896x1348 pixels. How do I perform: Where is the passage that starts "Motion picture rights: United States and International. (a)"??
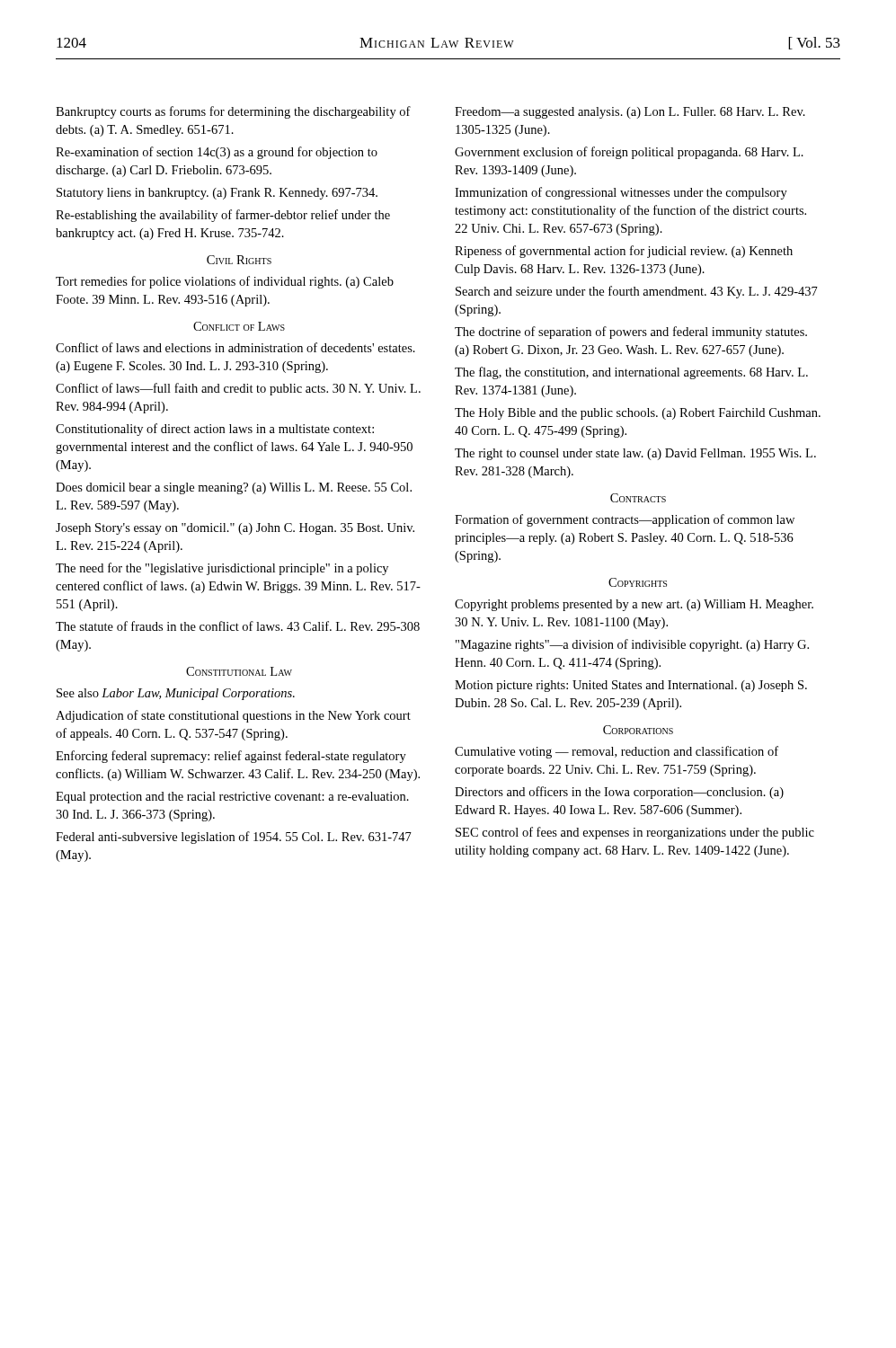[638, 694]
